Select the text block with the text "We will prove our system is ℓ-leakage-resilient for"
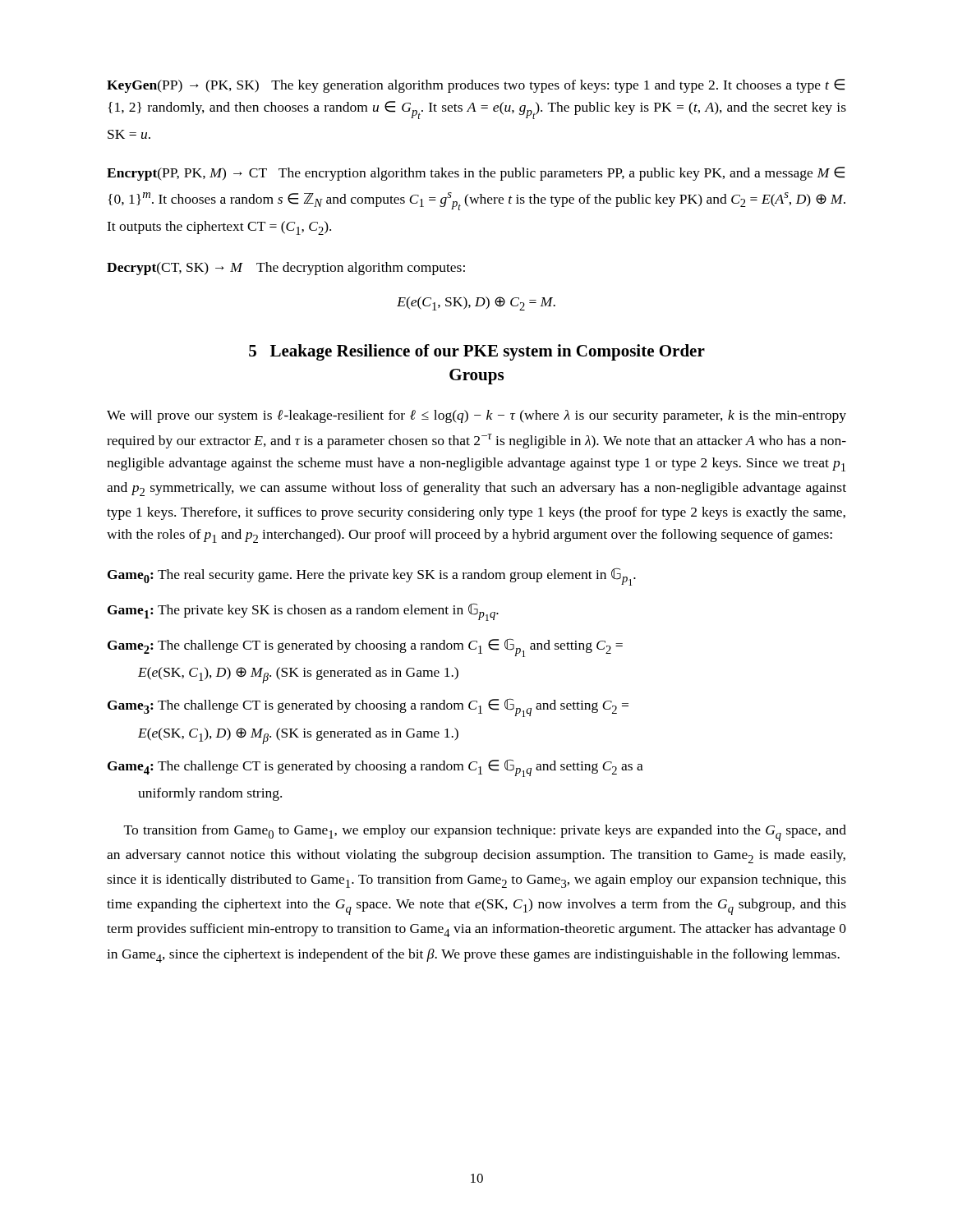The image size is (953, 1232). (476, 476)
